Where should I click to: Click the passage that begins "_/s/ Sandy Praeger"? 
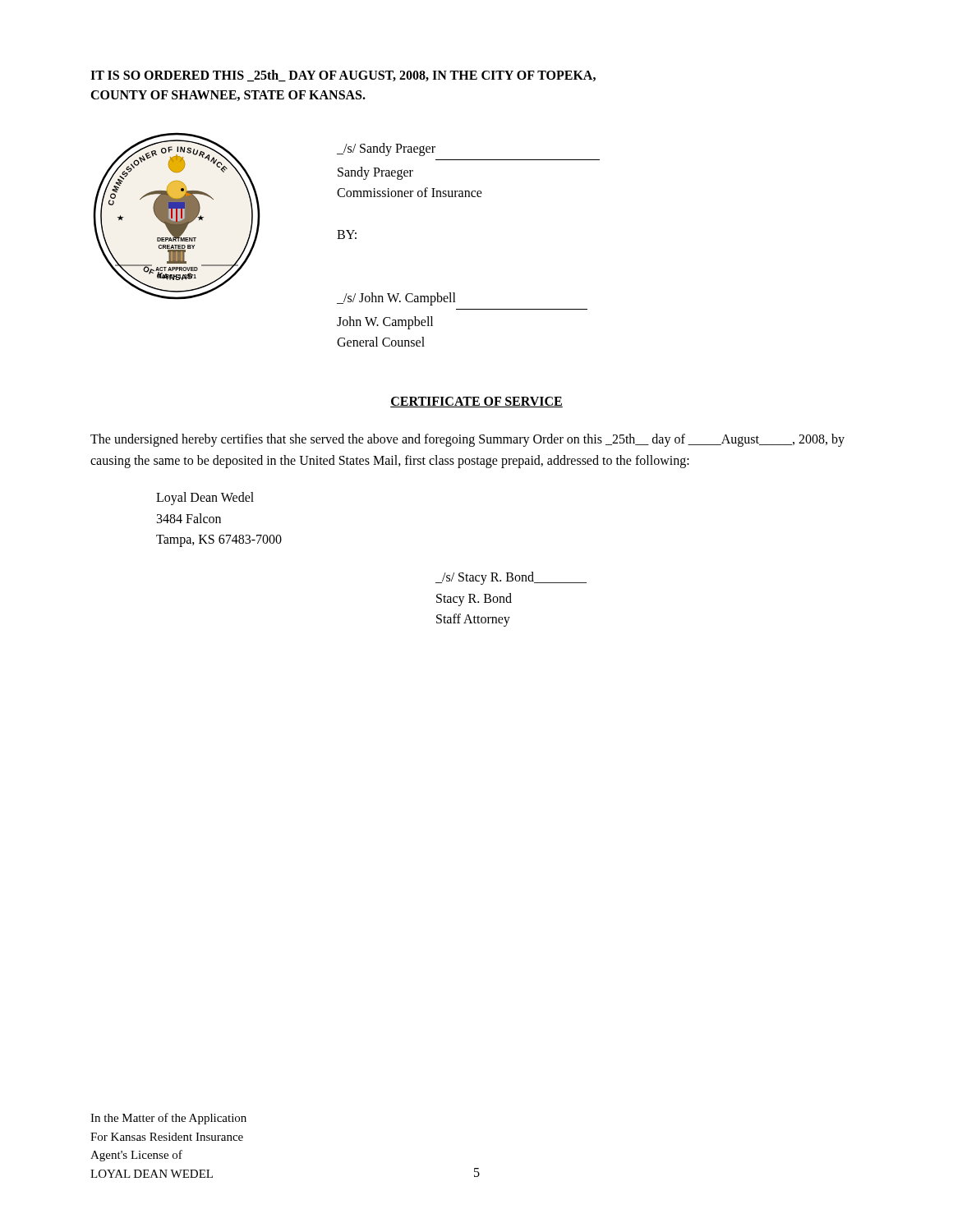coord(386,149)
